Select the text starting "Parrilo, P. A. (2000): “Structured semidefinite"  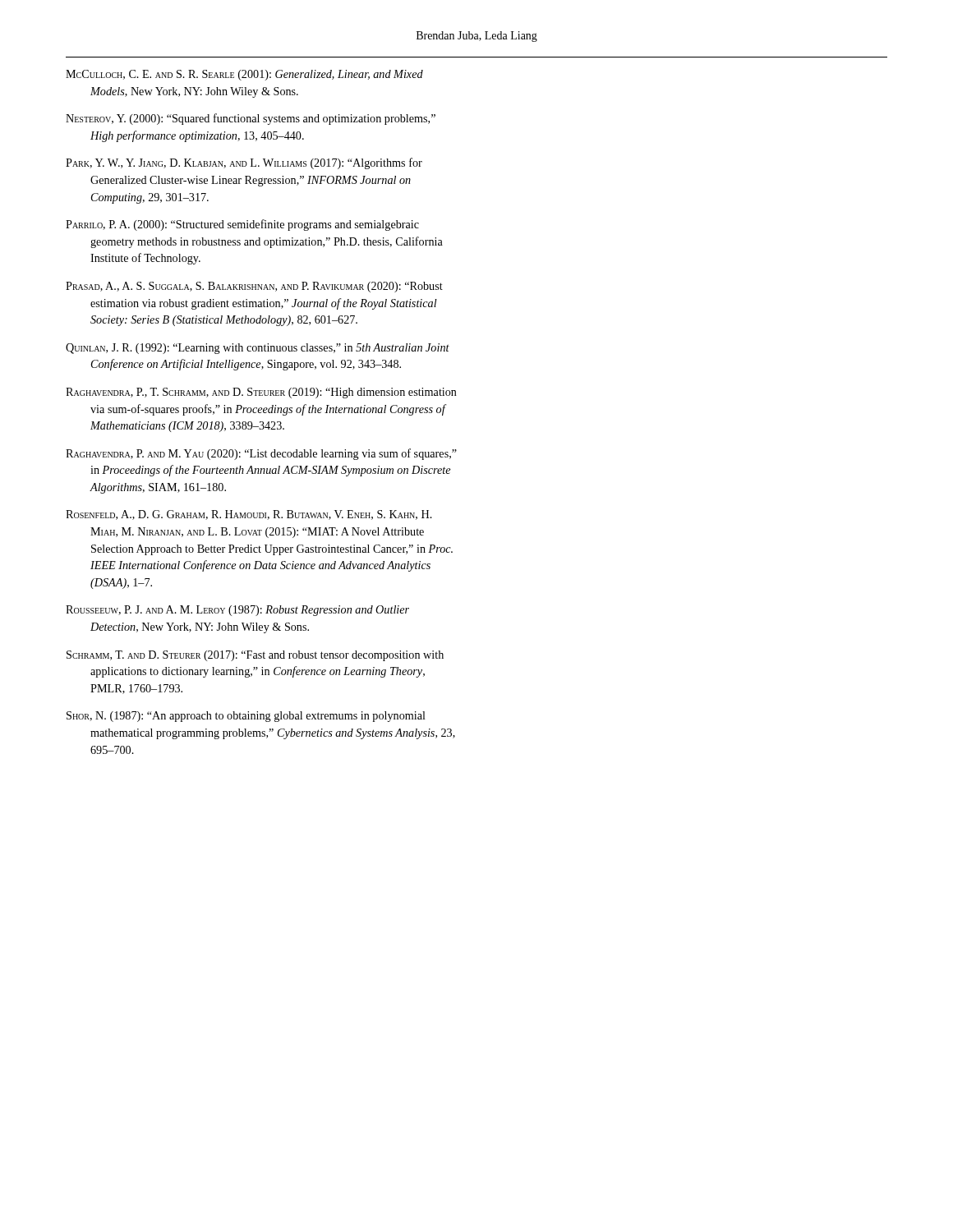(x=254, y=241)
